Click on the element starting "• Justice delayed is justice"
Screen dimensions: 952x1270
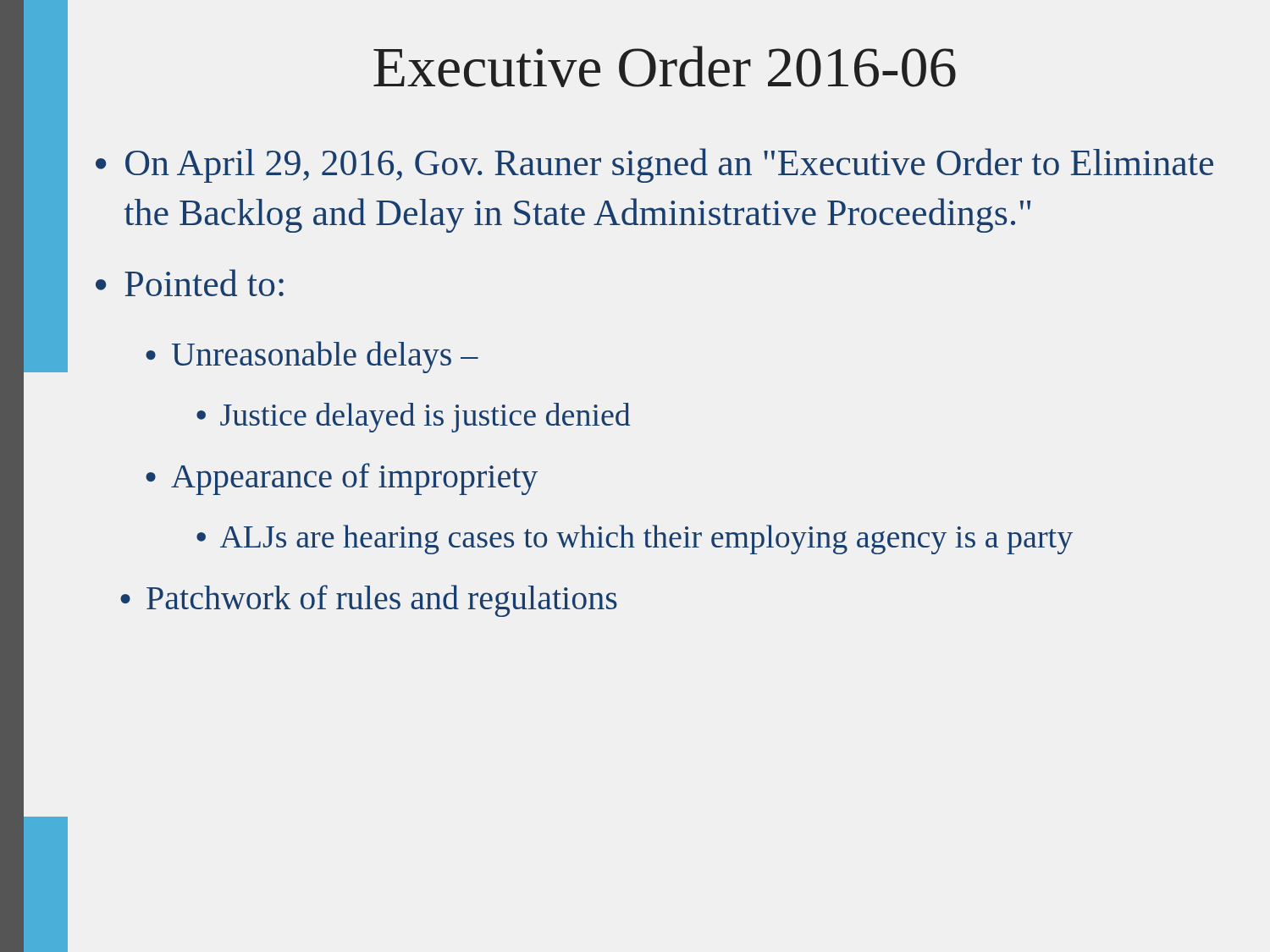pos(413,416)
